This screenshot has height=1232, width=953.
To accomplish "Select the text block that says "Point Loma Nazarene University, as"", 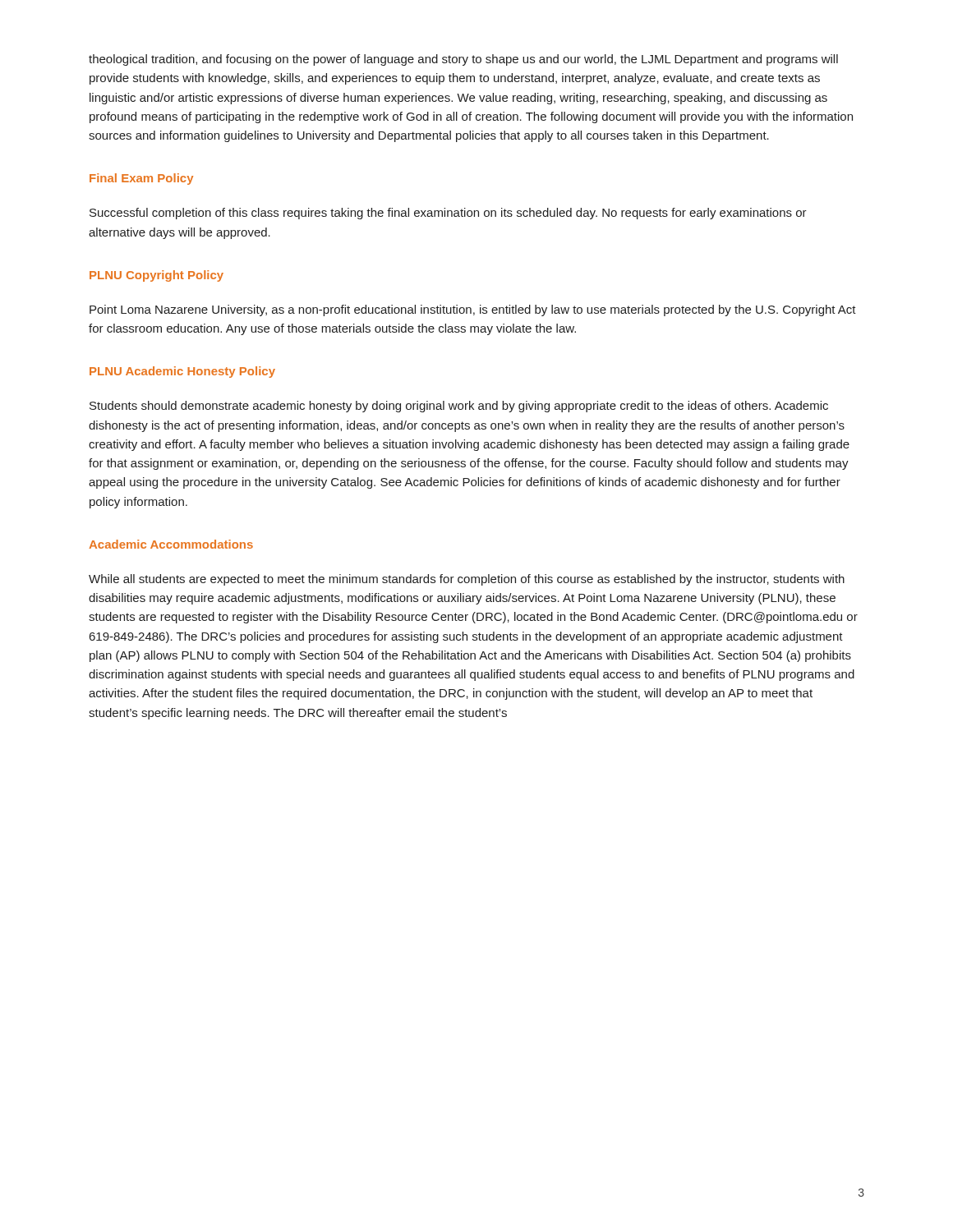I will [472, 319].
